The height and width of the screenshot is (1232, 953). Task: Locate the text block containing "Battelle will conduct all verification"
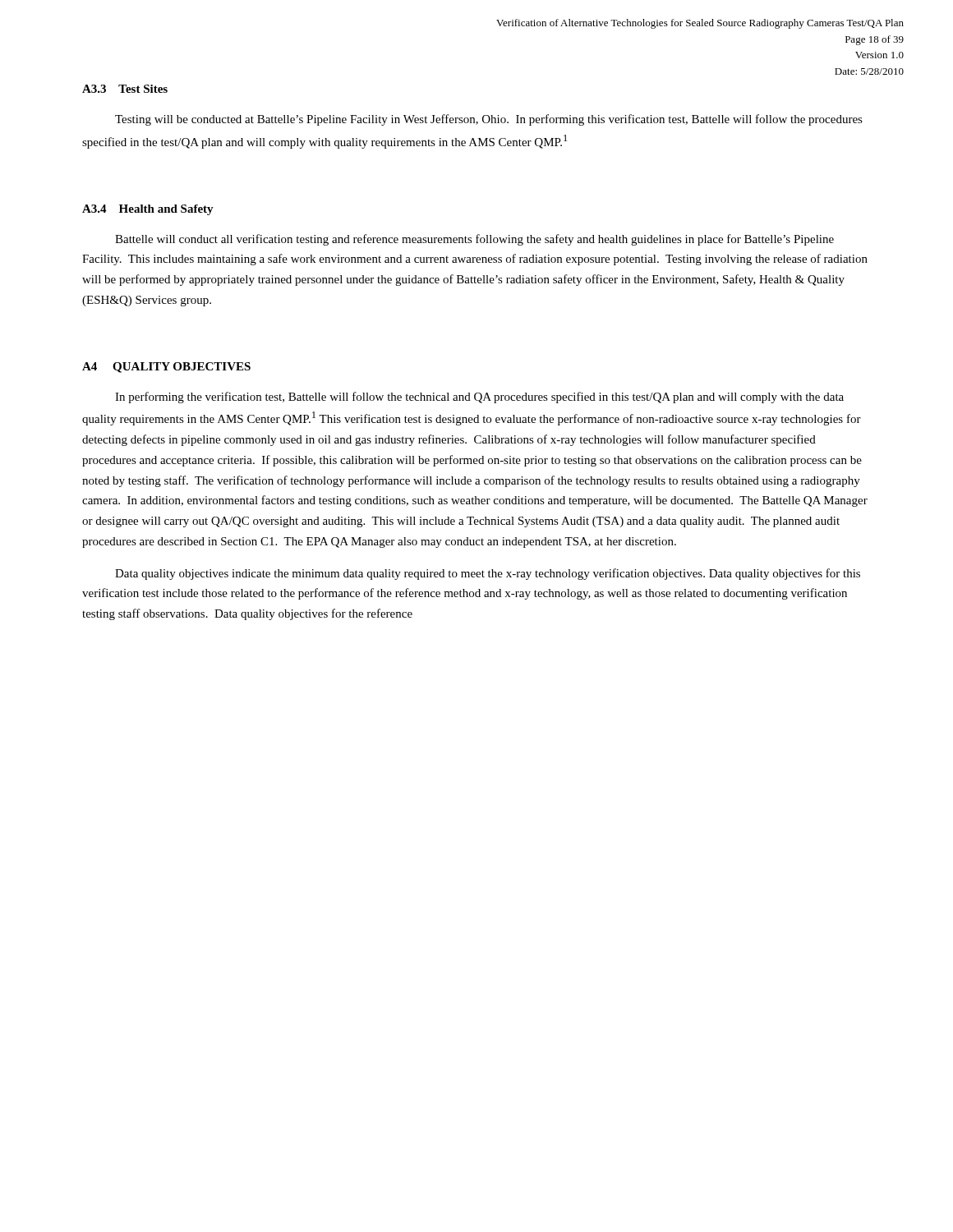(x=476, y=269)
